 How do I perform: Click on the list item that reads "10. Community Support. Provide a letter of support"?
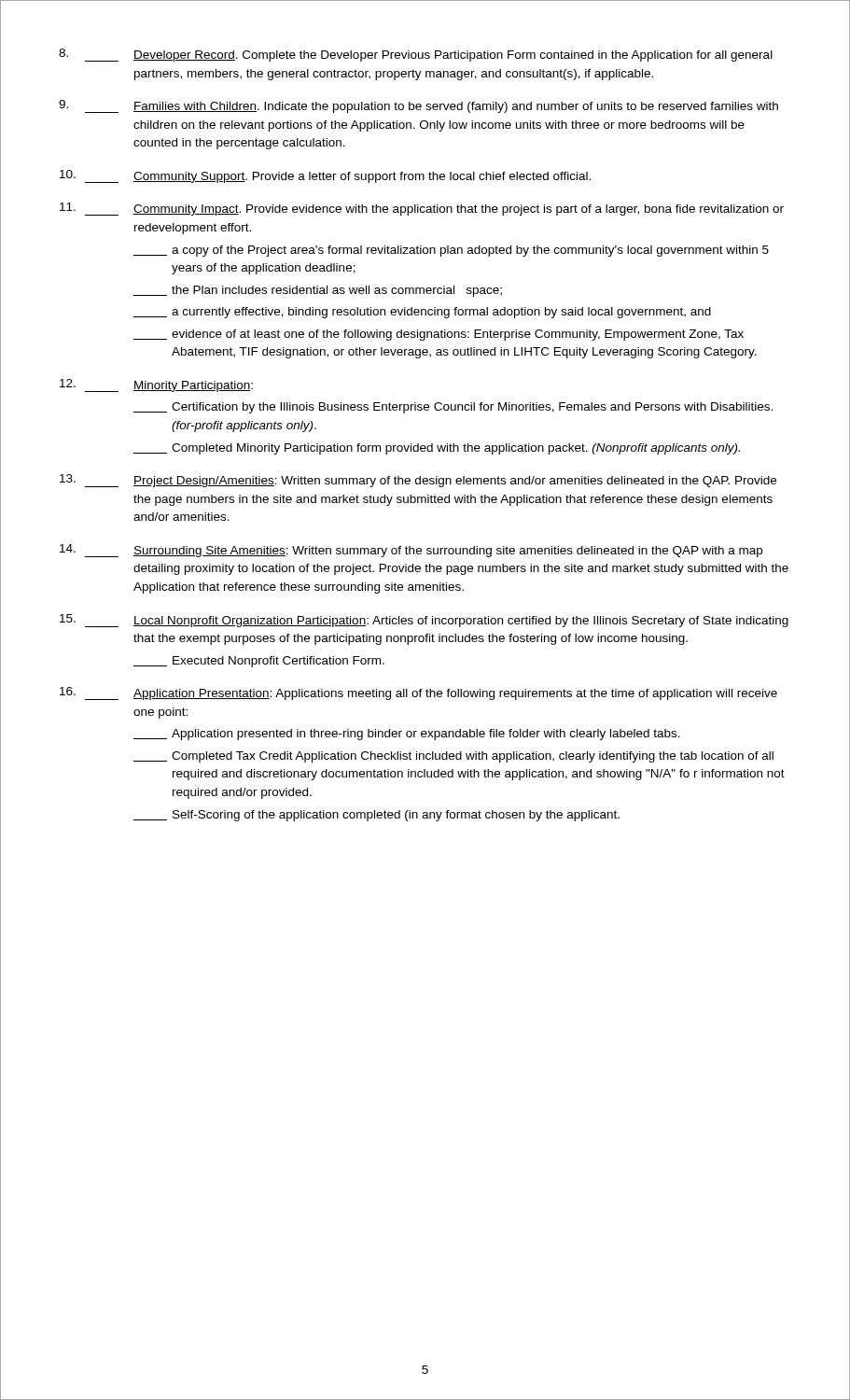(x=425, y=176)
